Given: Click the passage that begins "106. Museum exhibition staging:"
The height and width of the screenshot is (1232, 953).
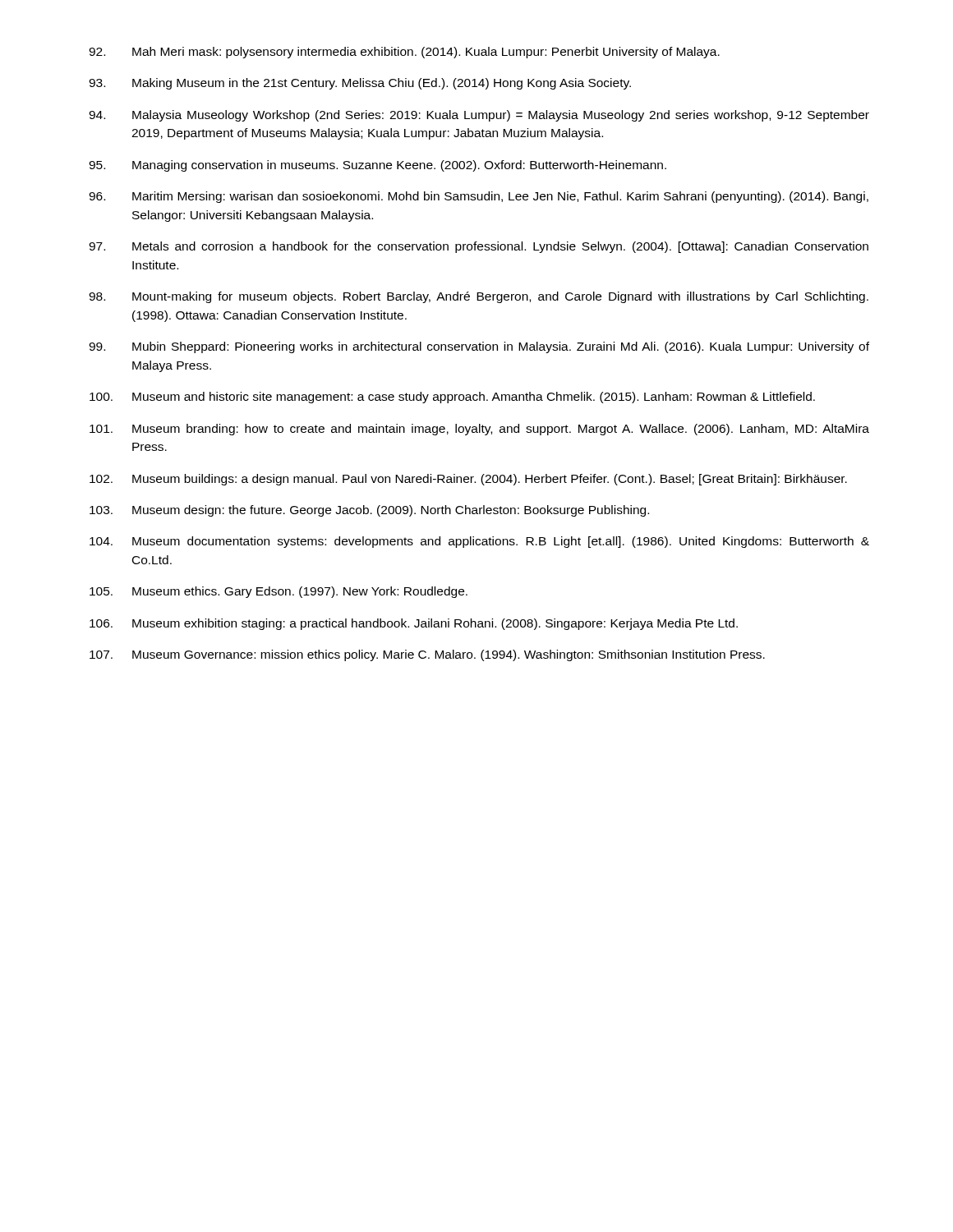Looking at the screenshot, I should [479, 623].
